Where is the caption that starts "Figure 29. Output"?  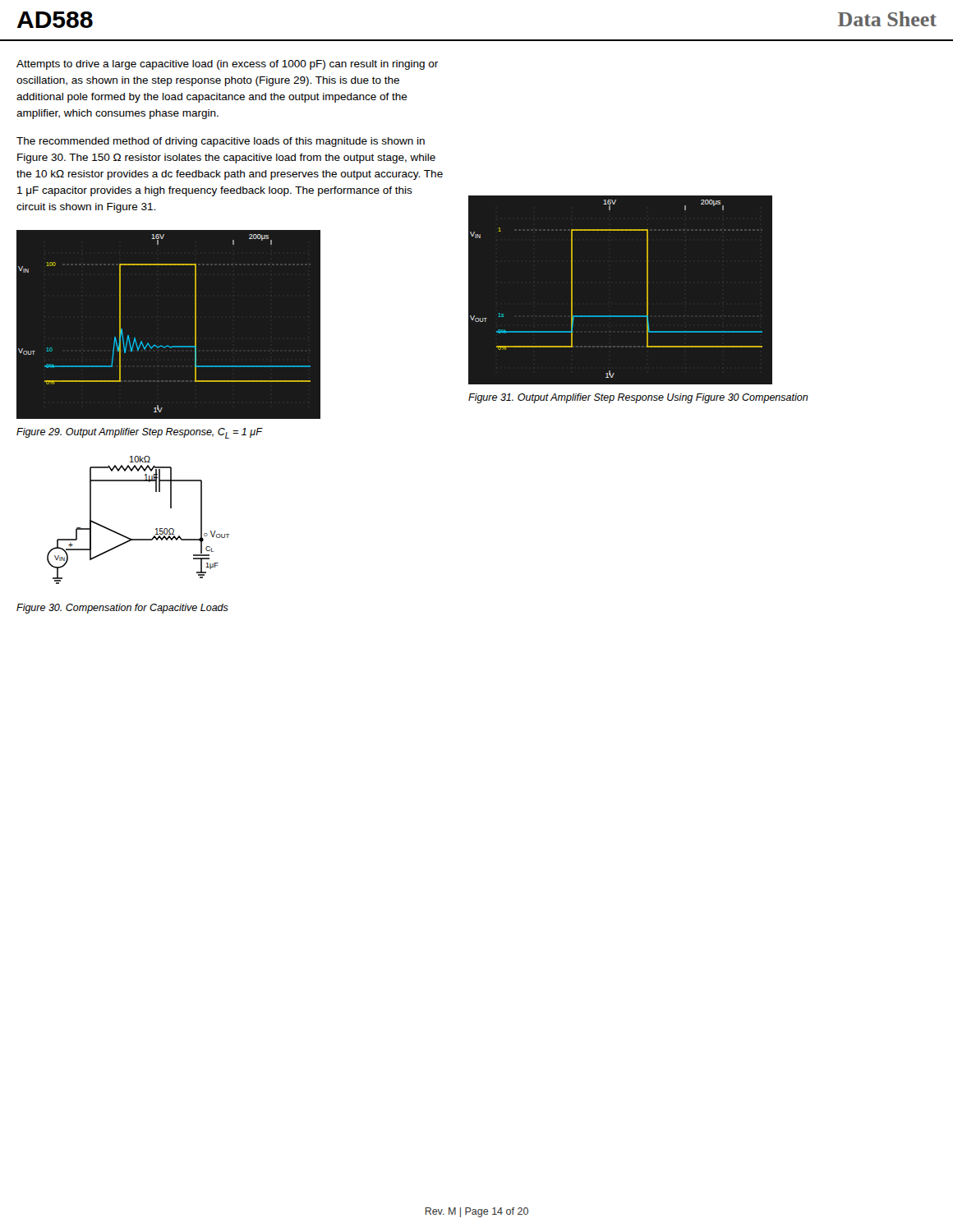(139, 433)
